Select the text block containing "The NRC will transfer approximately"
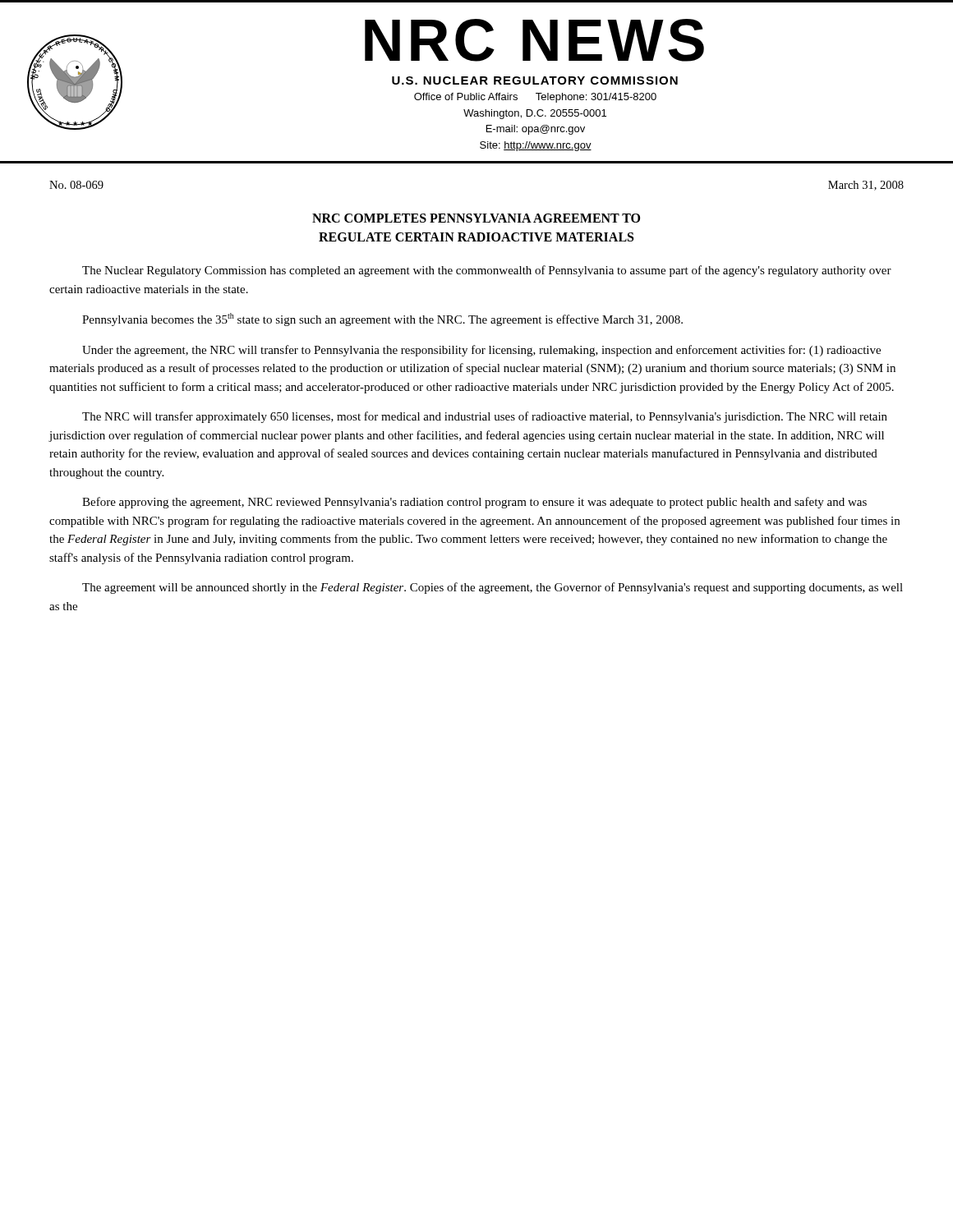Image resolution: width=953 pixels, height=1232 pixels. point(468,444)
